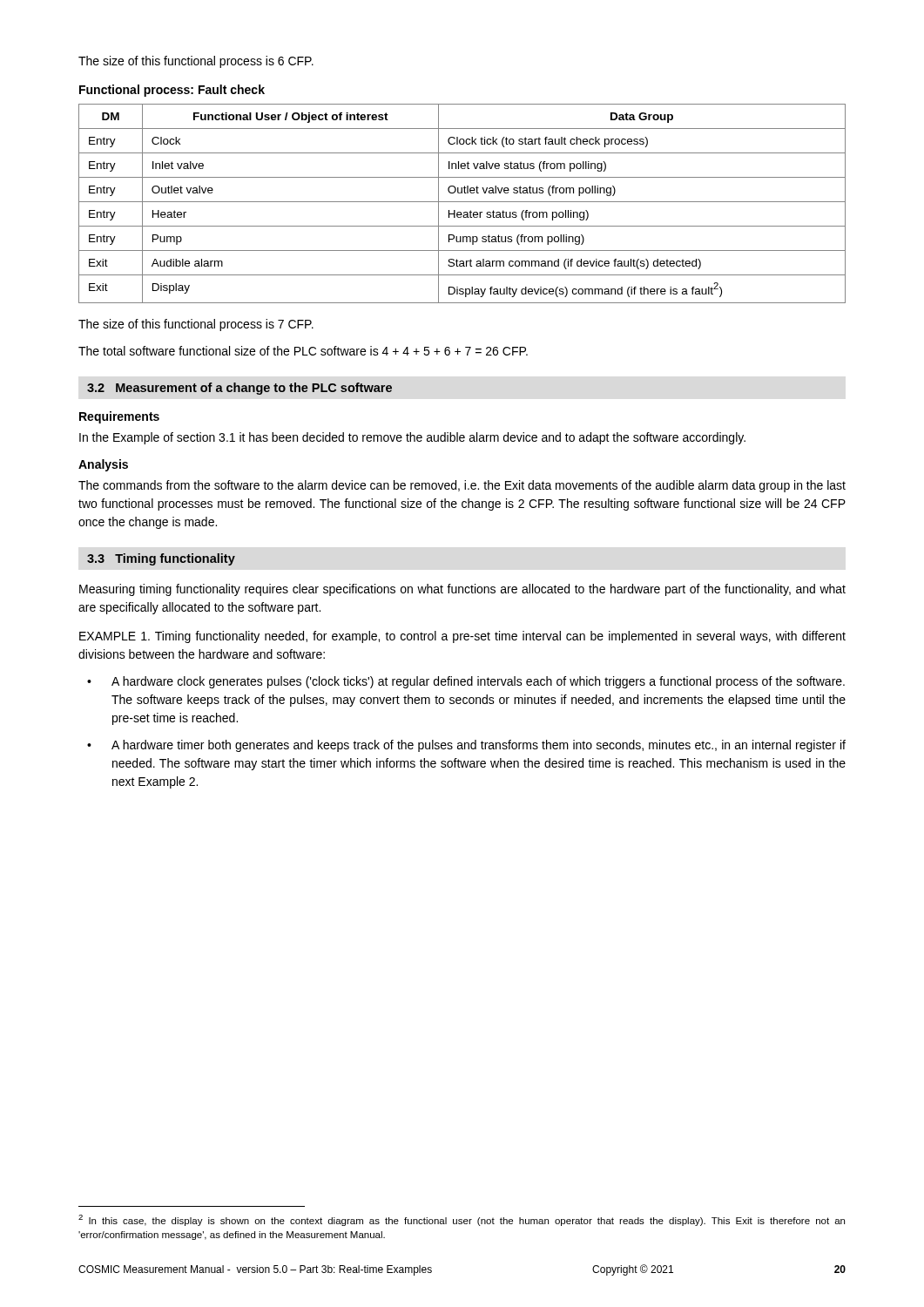
Task: Navigate to the passage starting "3.3 Timing functionality"
Action: click(x=161, y=558)
